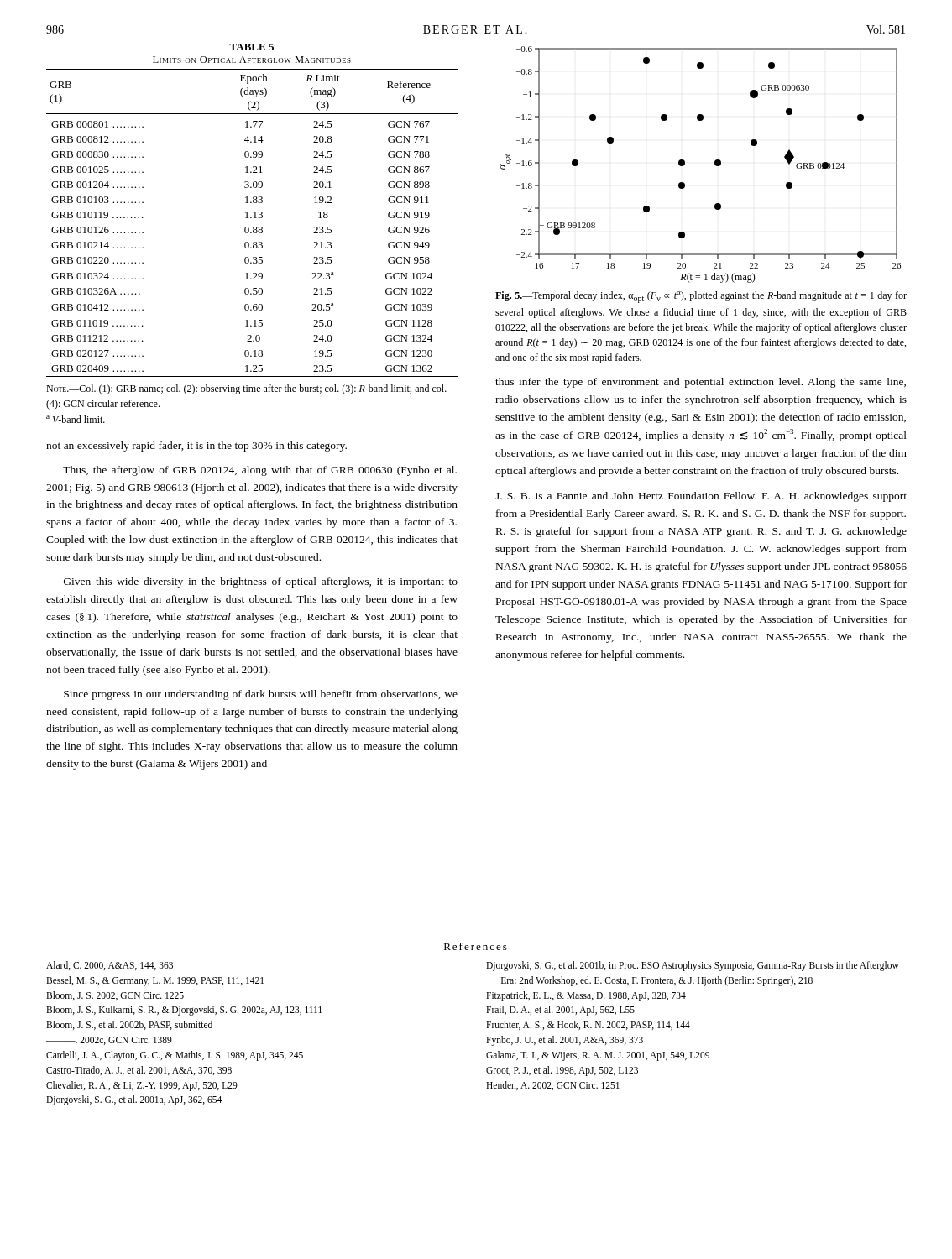This screenshot has height=1259, width=952.
Task: Locate the footnote
Action: pos(246,404)
